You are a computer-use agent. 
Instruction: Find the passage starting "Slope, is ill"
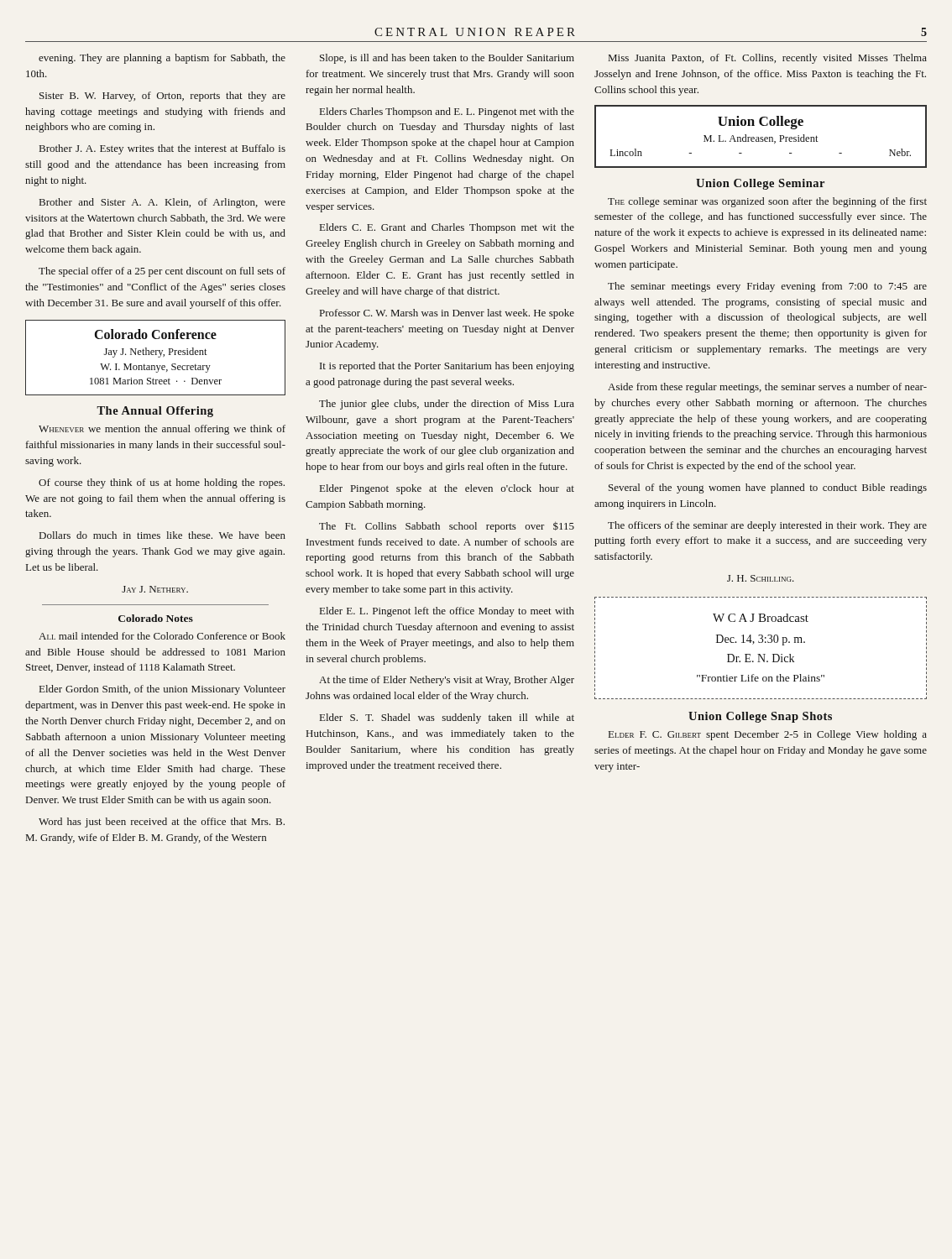440,412
